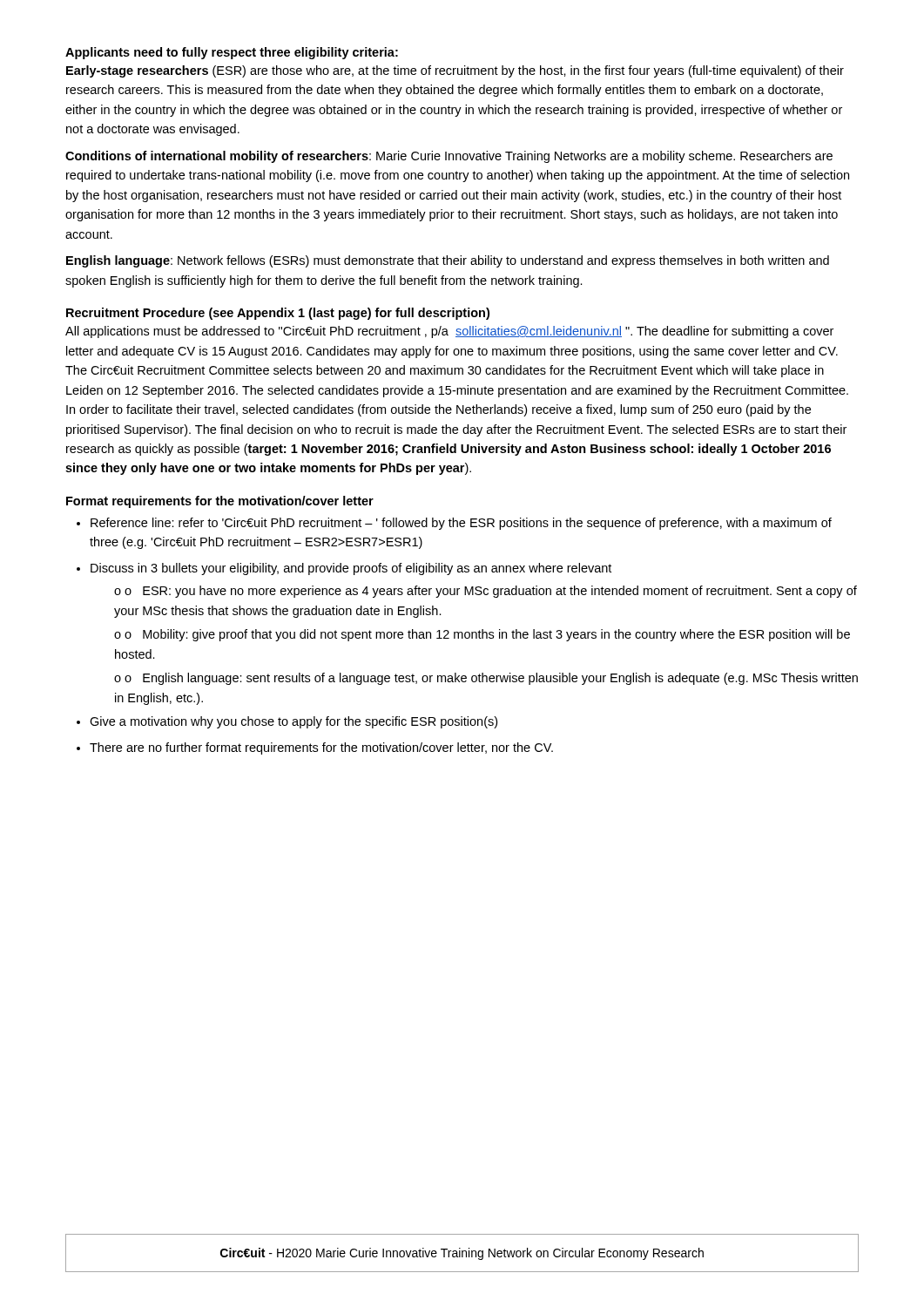Select the element starting "Discuss in 3 bullets"
The width and height of the screenshot is (924, 1307).
point(474,633)
